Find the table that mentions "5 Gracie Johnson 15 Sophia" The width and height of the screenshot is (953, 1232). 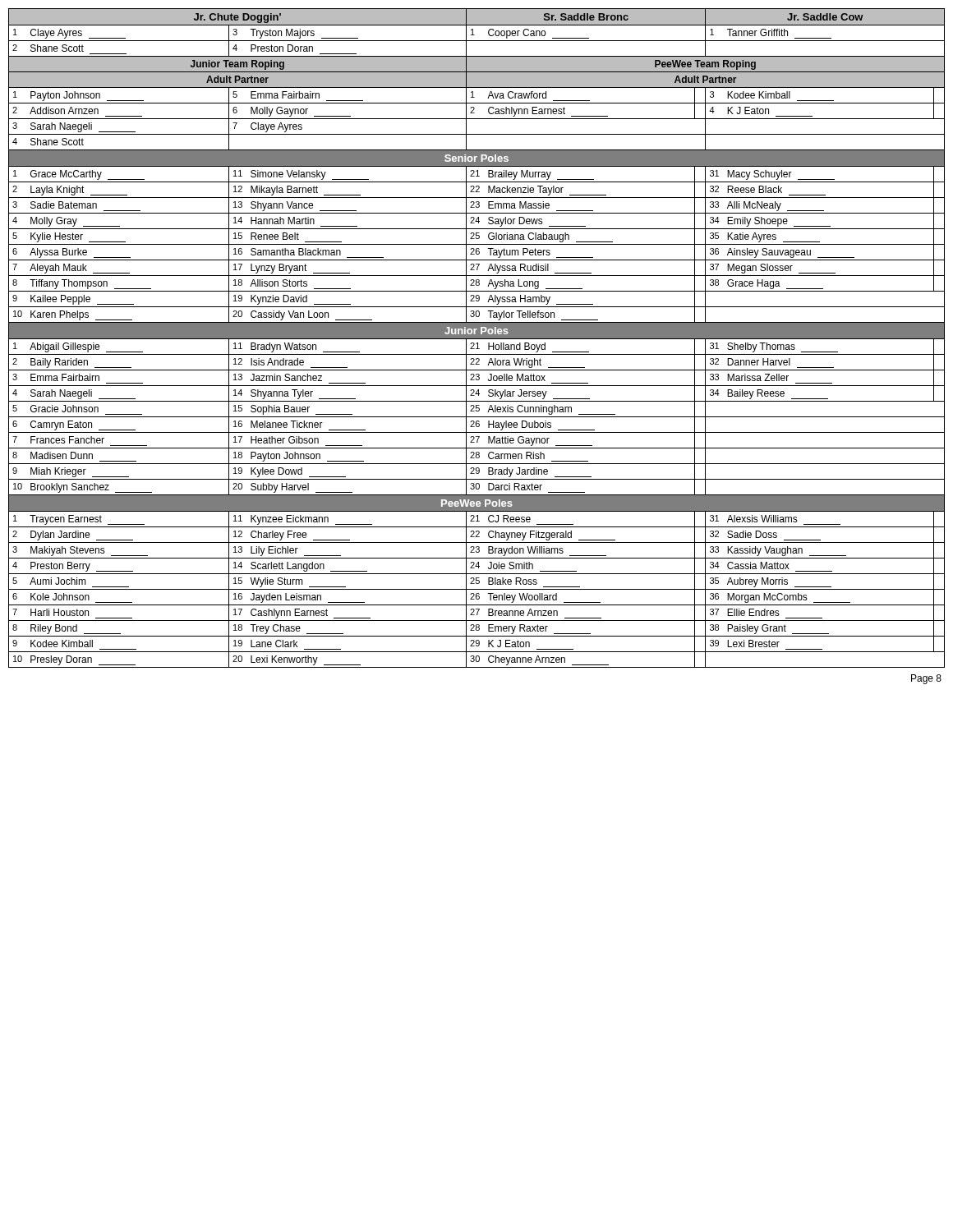click(x=476, y=409)
